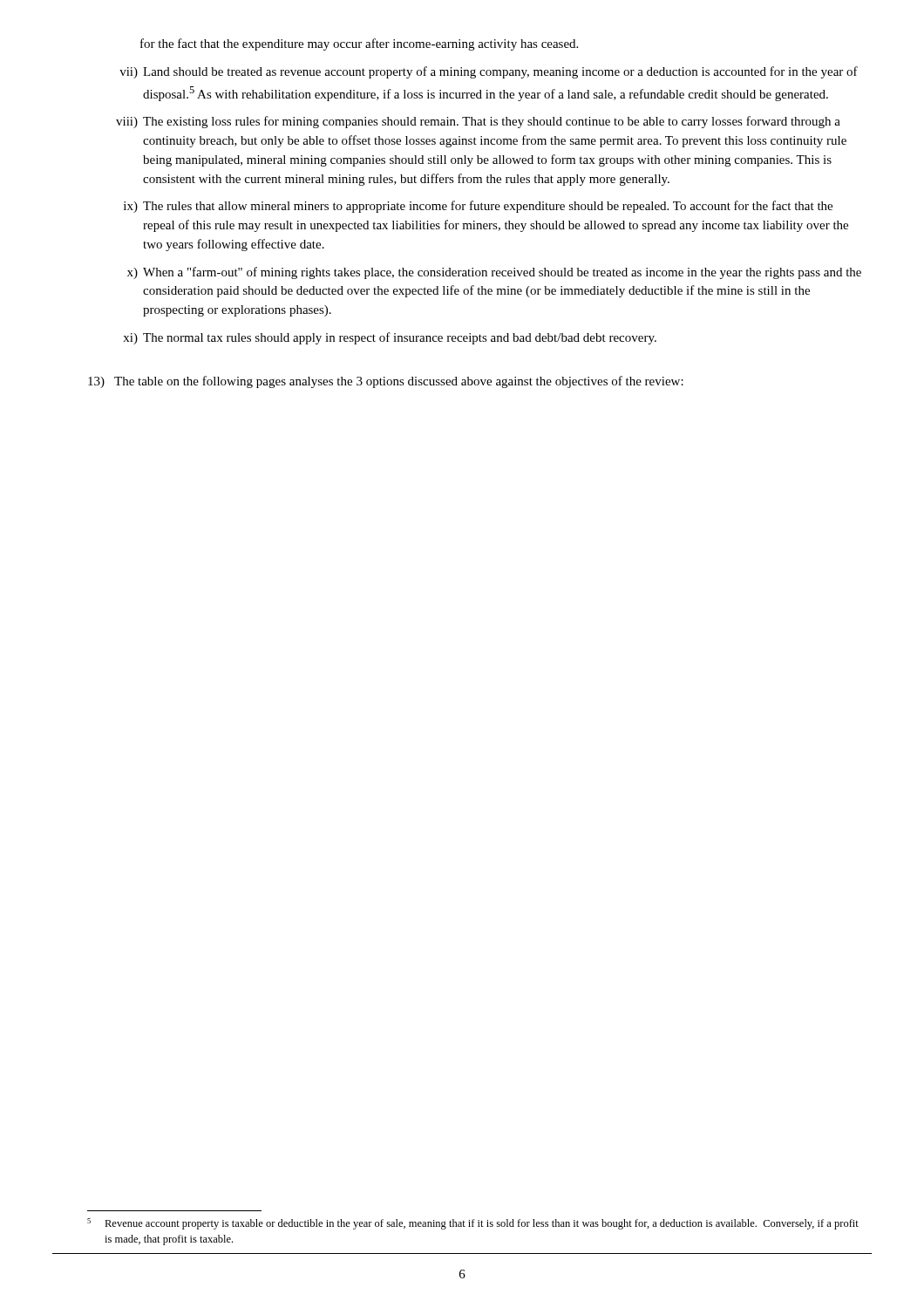Click the passage that begins "vii) Land should be treated as revenue account"

click(475, 83)
